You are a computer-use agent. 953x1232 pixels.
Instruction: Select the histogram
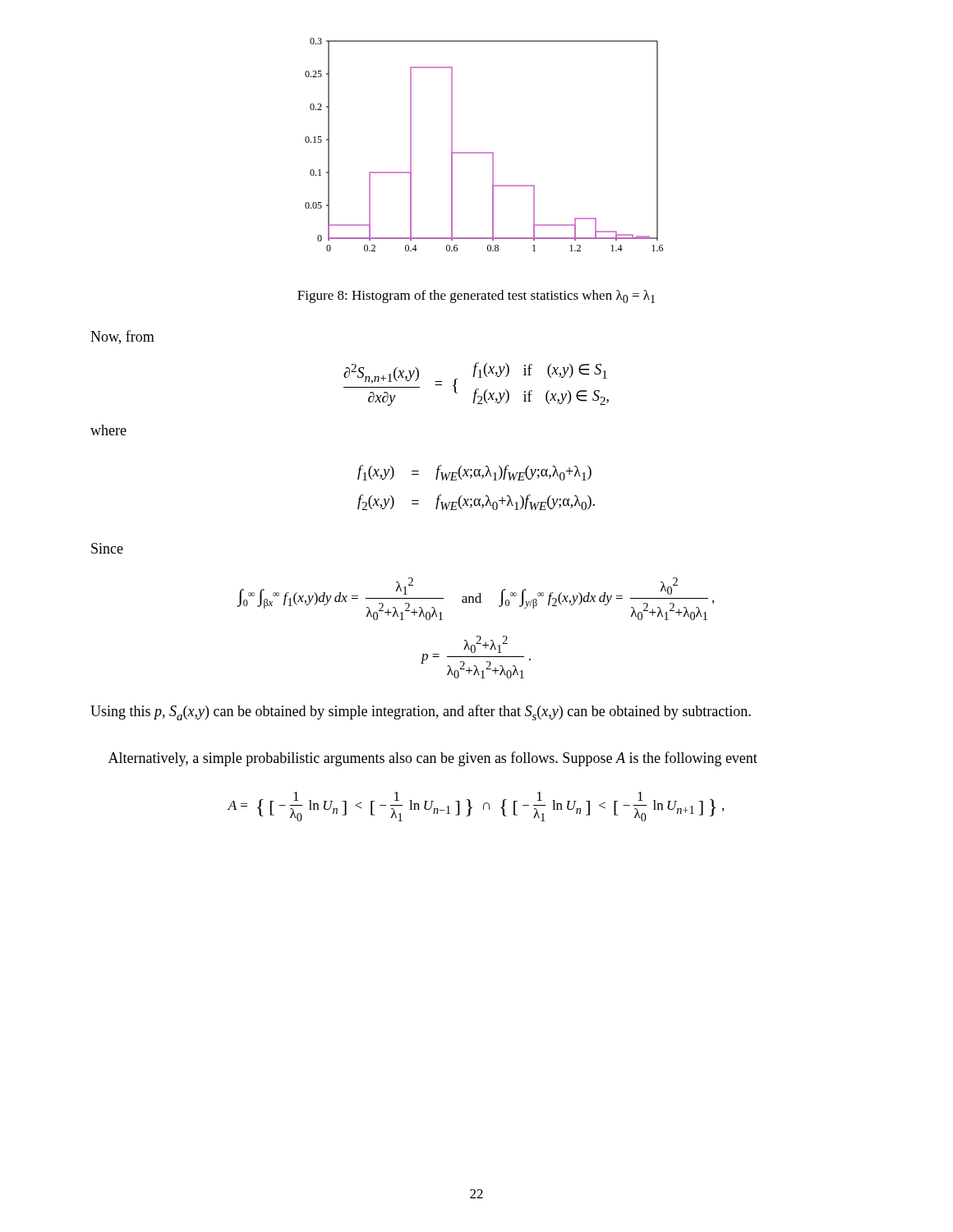(476, 156)
